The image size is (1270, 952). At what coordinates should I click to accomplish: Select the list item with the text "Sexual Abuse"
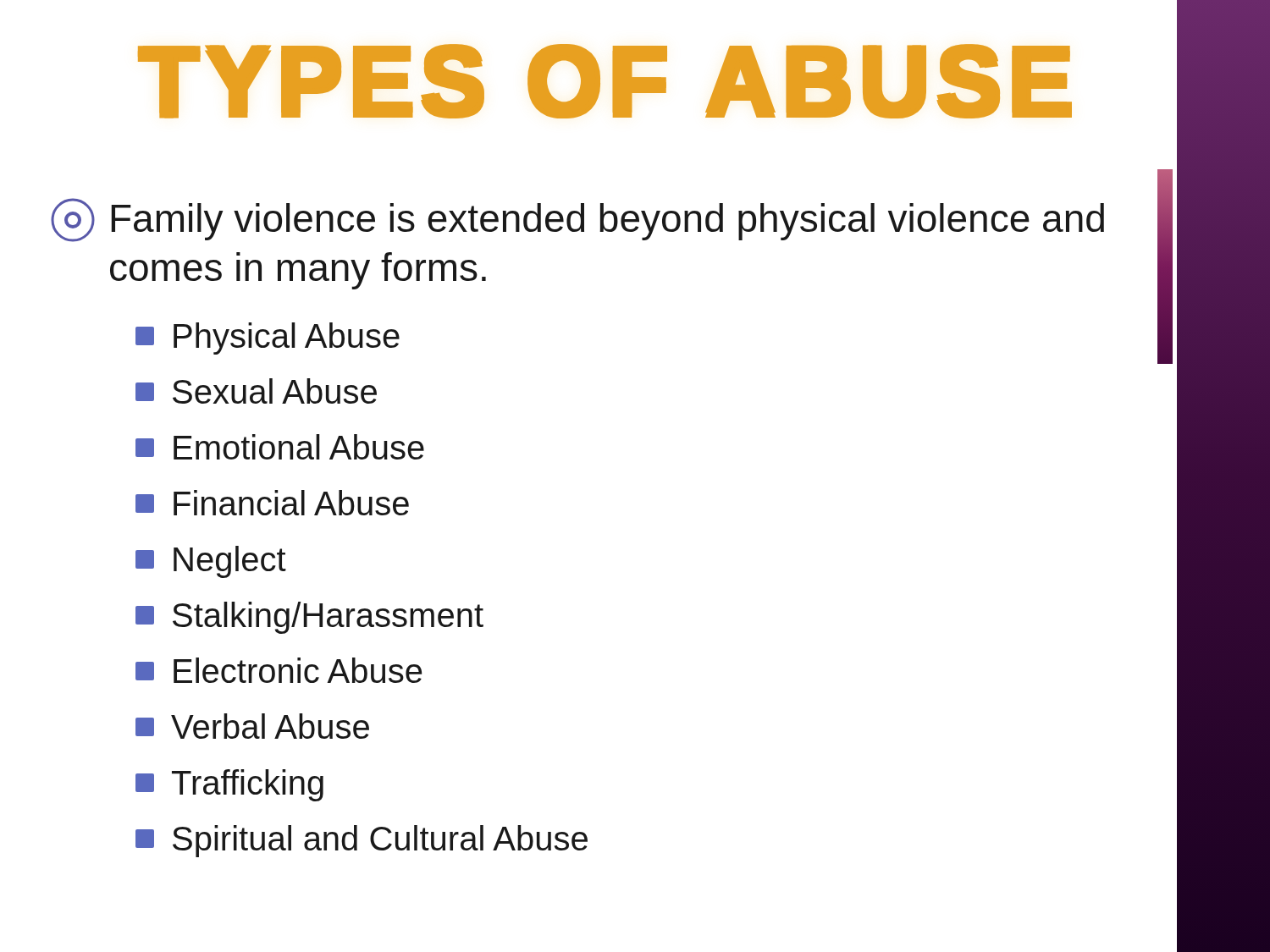pyautogui.click(x=257, y=392)
